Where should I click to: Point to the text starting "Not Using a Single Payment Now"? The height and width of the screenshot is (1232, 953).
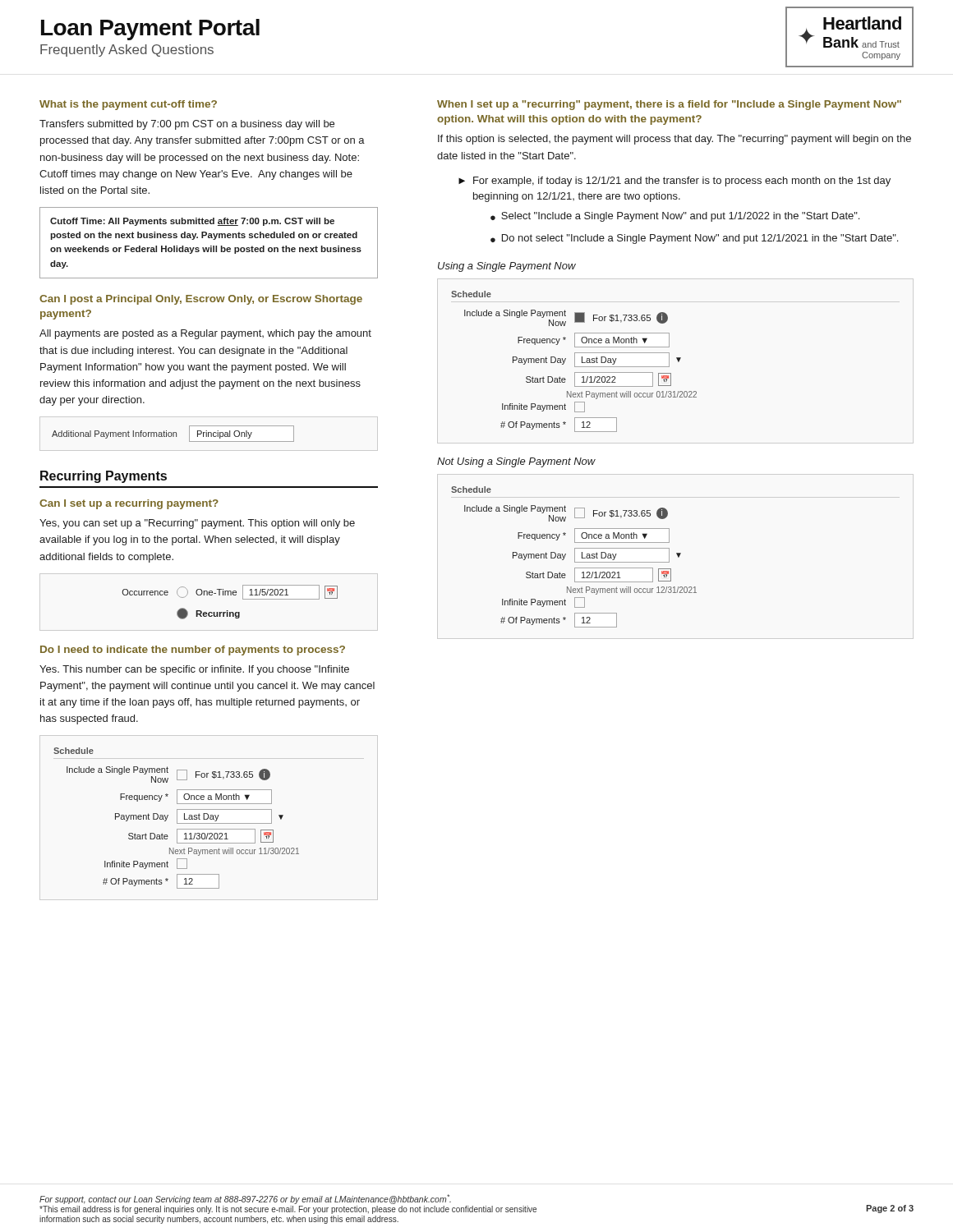pyautogui.click(x=516, y=461)
